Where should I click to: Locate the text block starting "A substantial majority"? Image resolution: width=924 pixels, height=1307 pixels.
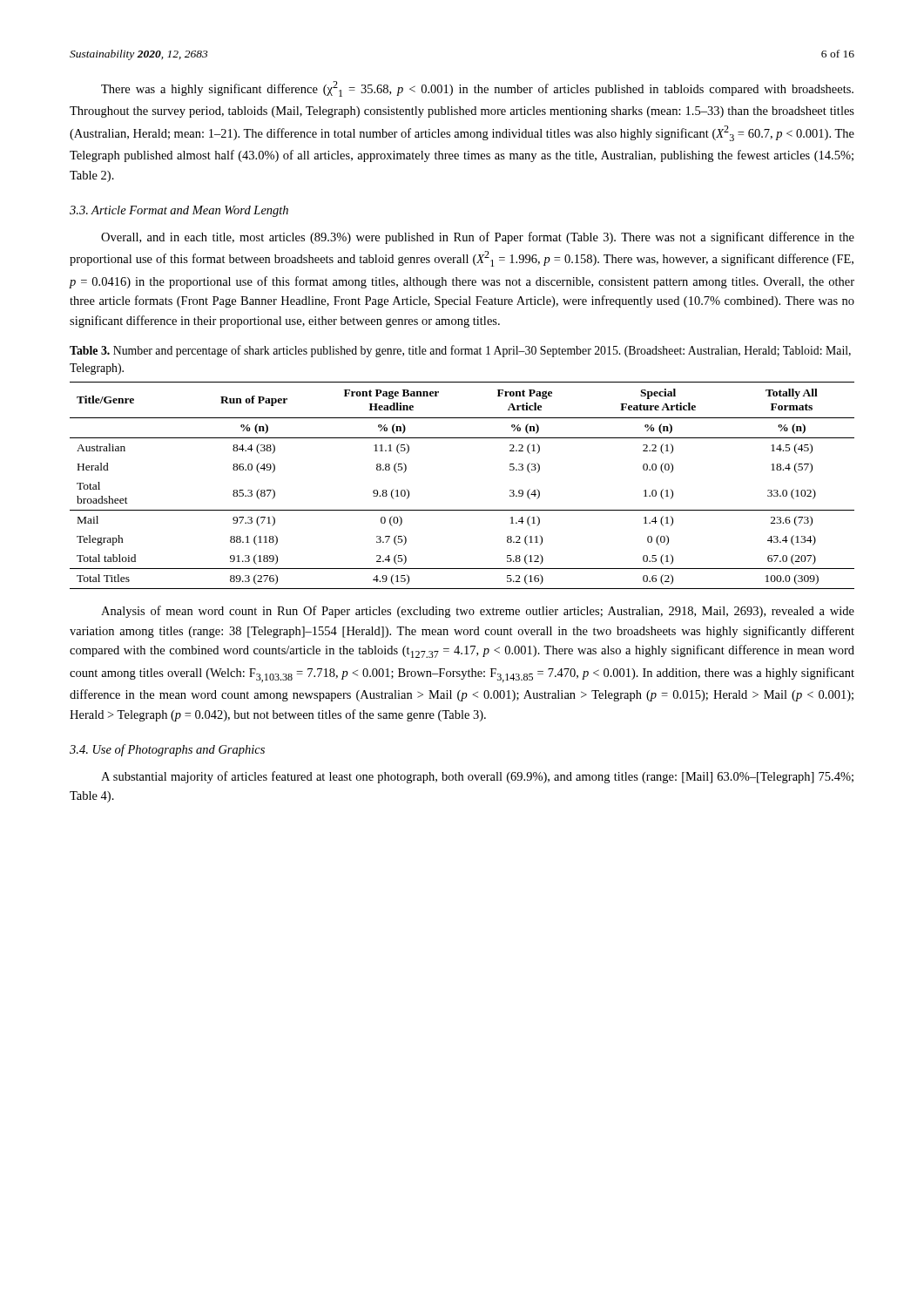pyautogui.click(x=462, y=786)
